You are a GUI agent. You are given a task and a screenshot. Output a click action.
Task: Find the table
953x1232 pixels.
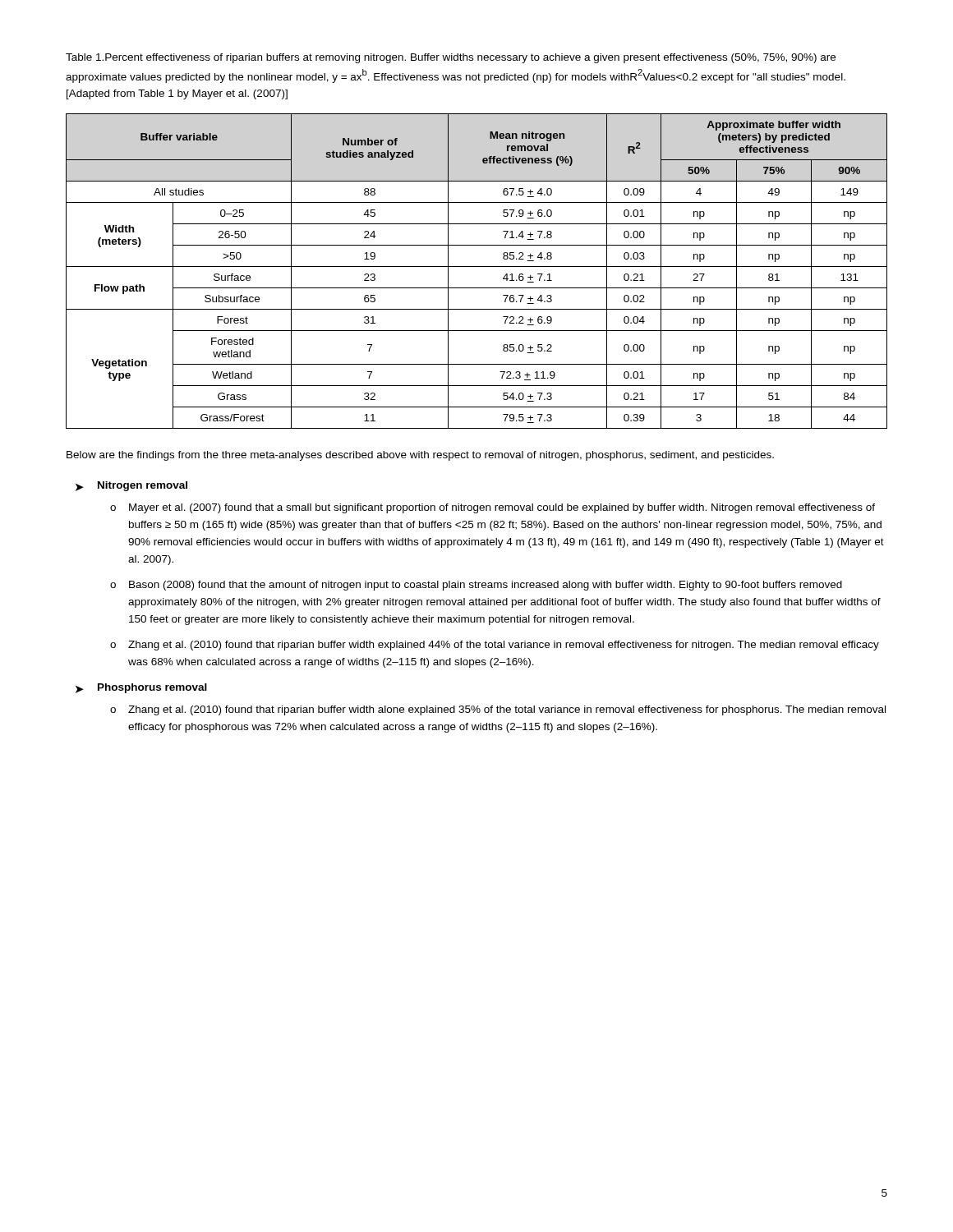click(476, 271)
